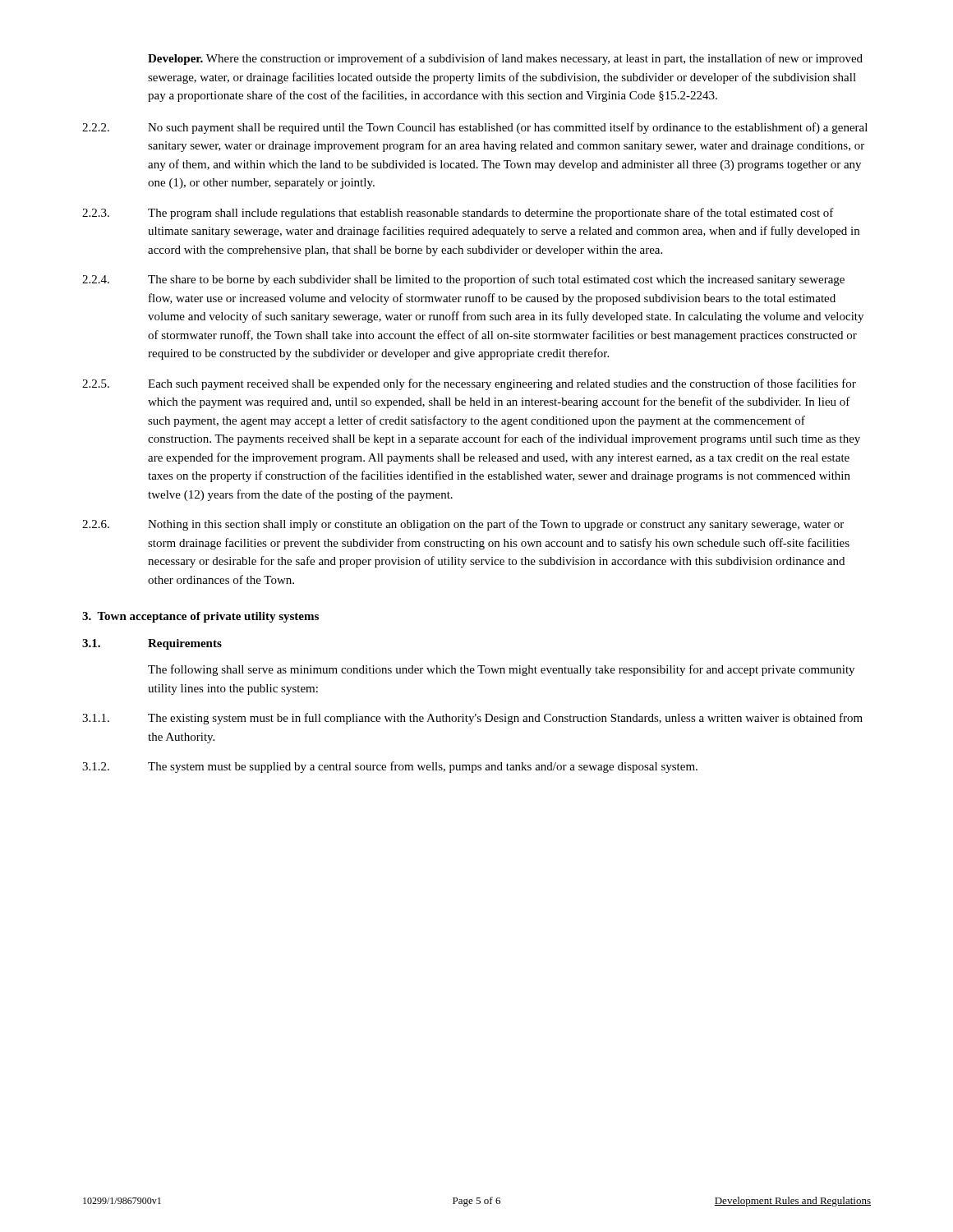Find the block on this page that starts "2.2.6. Nothing in this section shall imply"

coord(476,552)
